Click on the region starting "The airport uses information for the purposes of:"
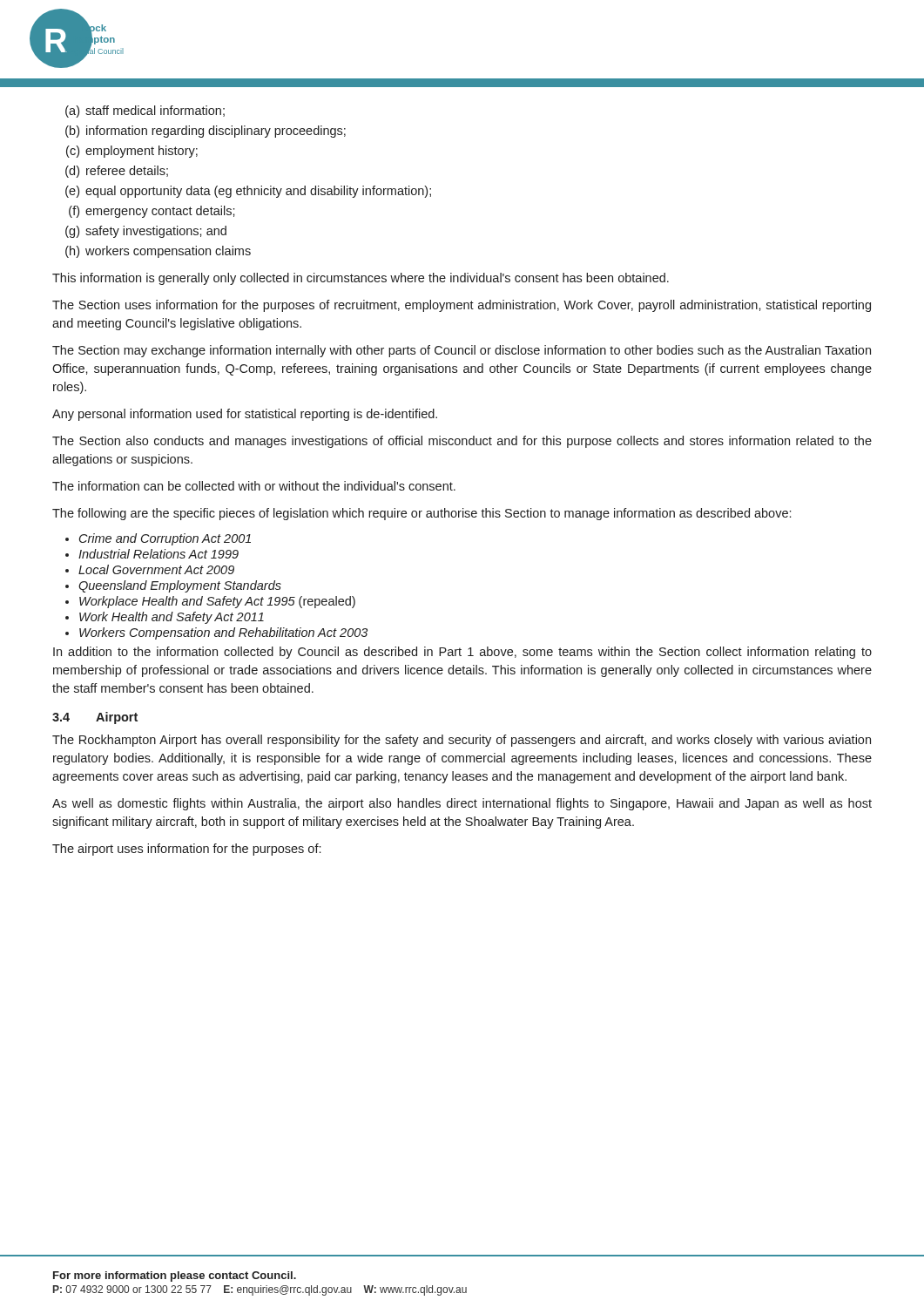924x1307 pixels. (186, 850)
